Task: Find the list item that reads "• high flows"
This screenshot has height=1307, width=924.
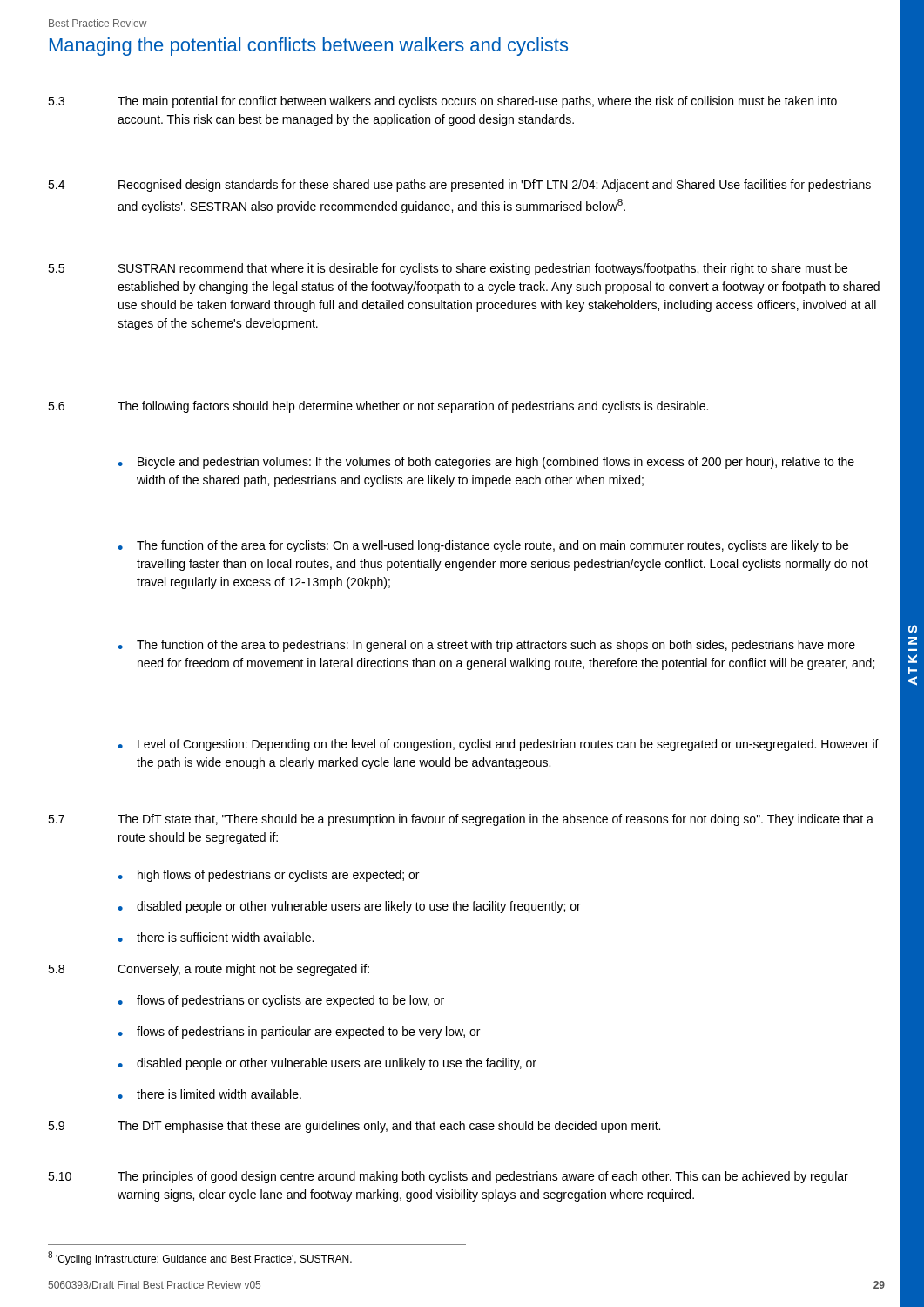Action: click(x=268, y=876)
